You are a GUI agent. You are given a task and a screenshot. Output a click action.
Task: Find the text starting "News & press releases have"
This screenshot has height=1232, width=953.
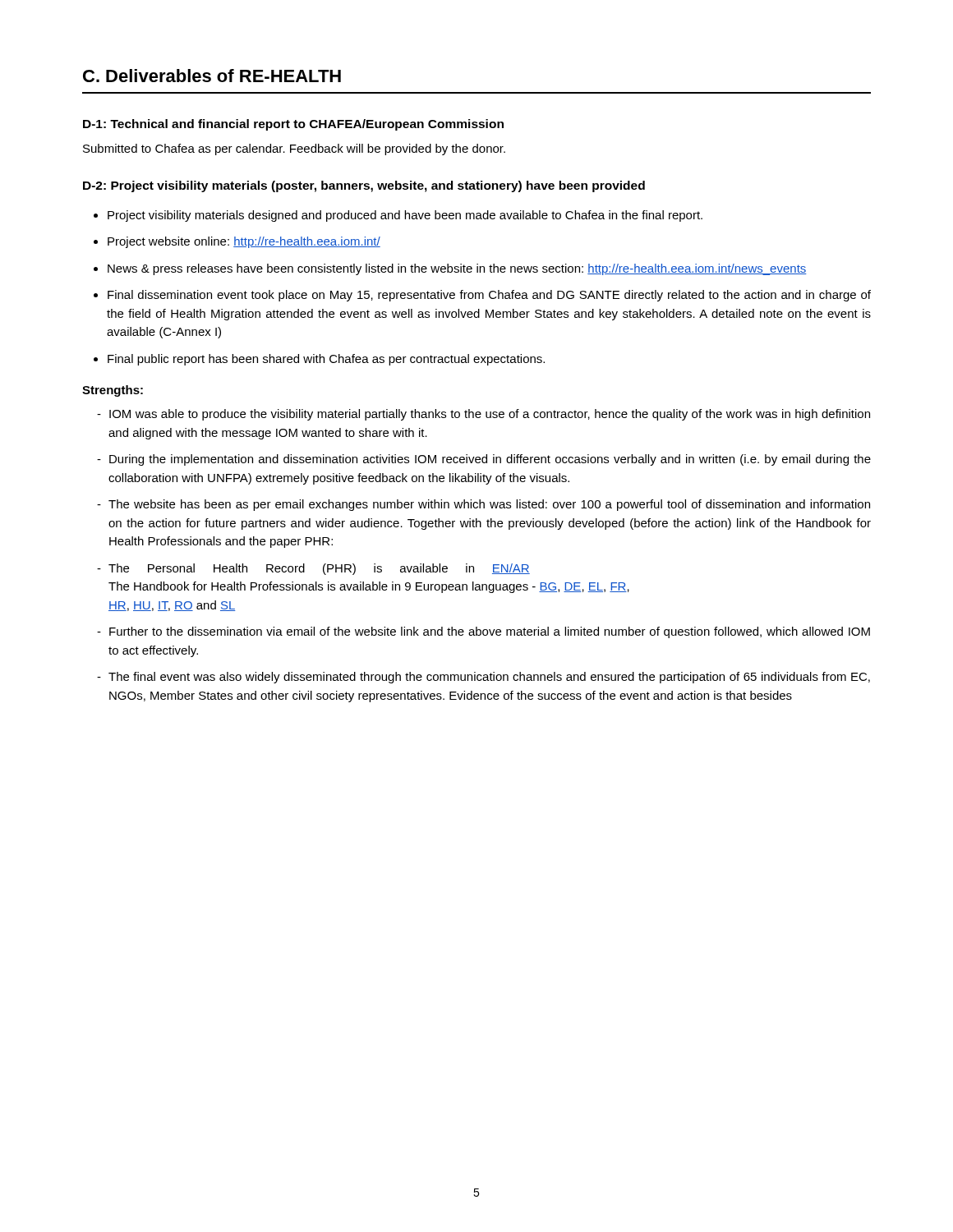489,269
